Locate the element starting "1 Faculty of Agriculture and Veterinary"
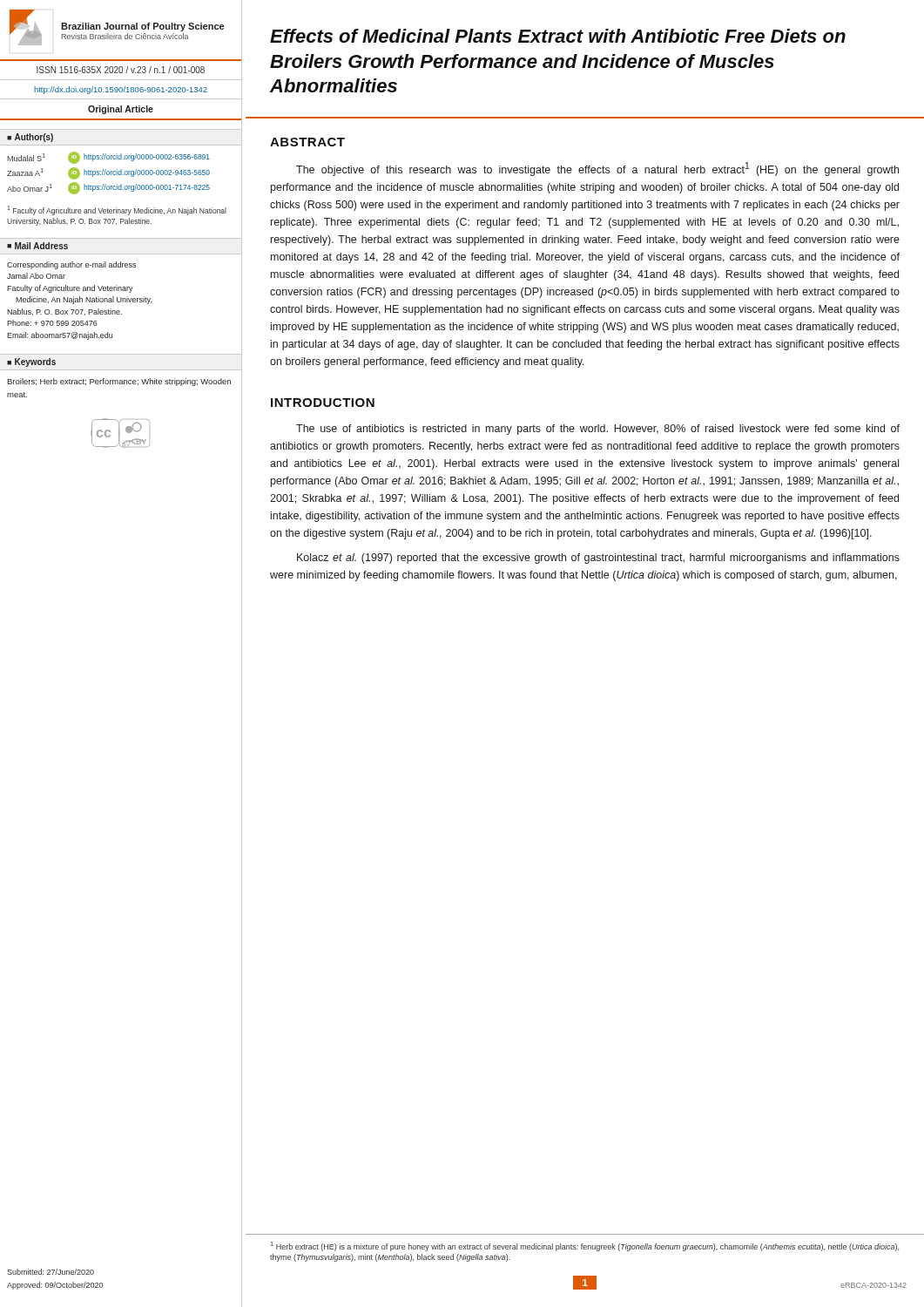The height and width of the screenshot is (1307, 924). [117, 215]
